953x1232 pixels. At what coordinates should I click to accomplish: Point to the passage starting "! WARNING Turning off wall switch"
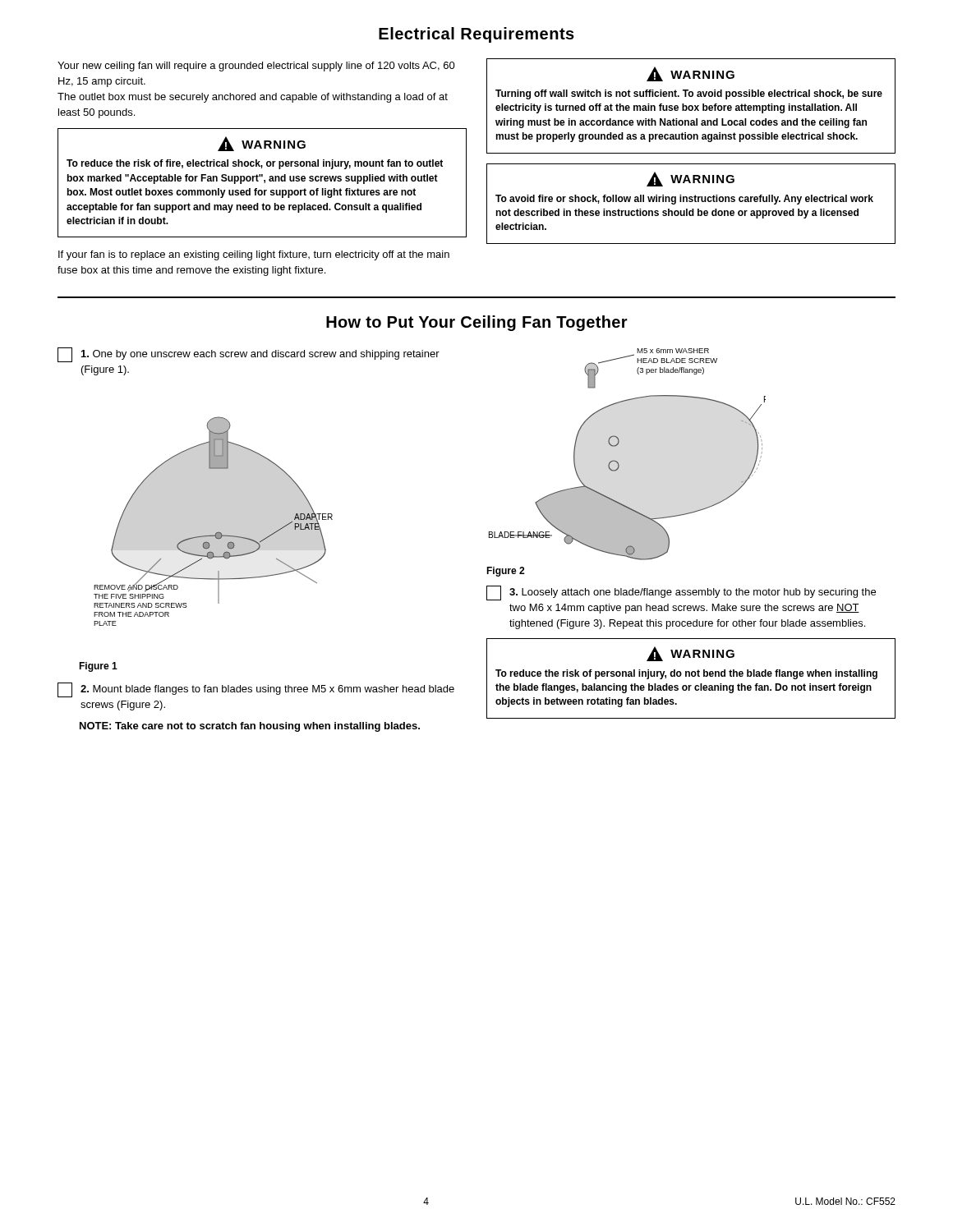[x=691, y=105]
